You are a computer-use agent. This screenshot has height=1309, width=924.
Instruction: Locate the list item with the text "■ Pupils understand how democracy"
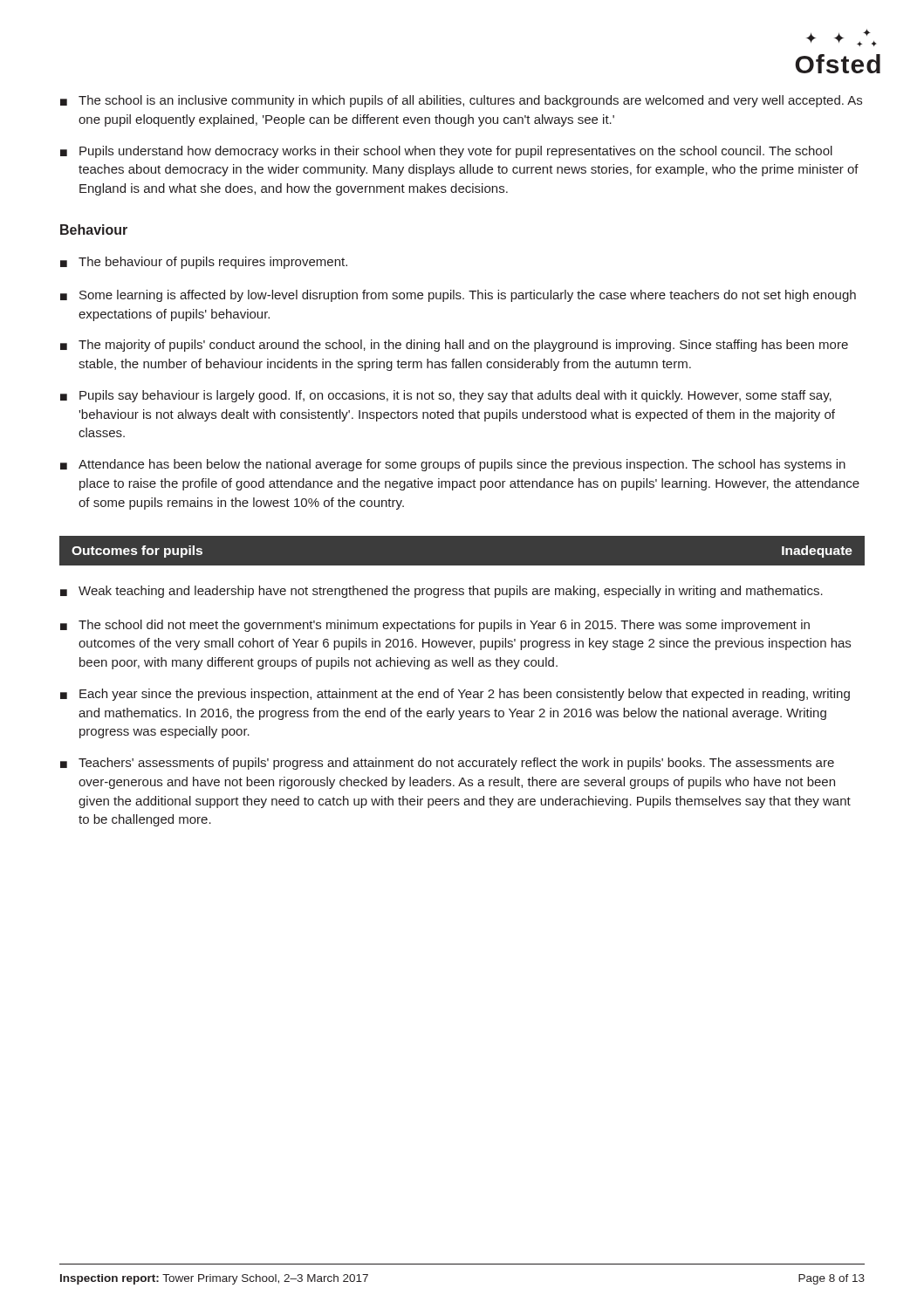(x=462, y=169)
